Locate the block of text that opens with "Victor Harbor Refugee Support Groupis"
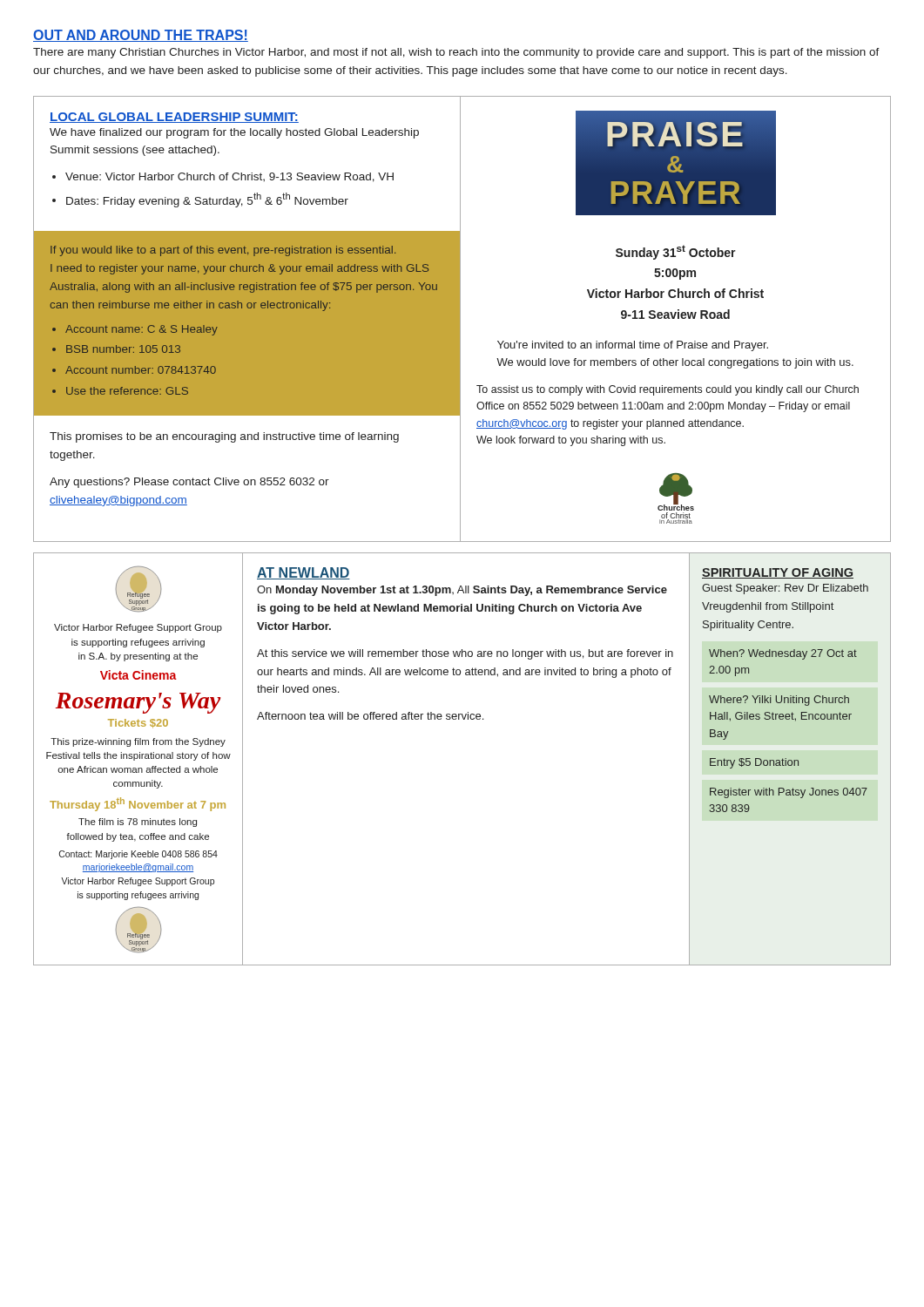The height and width of the screenshot is (1307, 924). click(138, 642)
